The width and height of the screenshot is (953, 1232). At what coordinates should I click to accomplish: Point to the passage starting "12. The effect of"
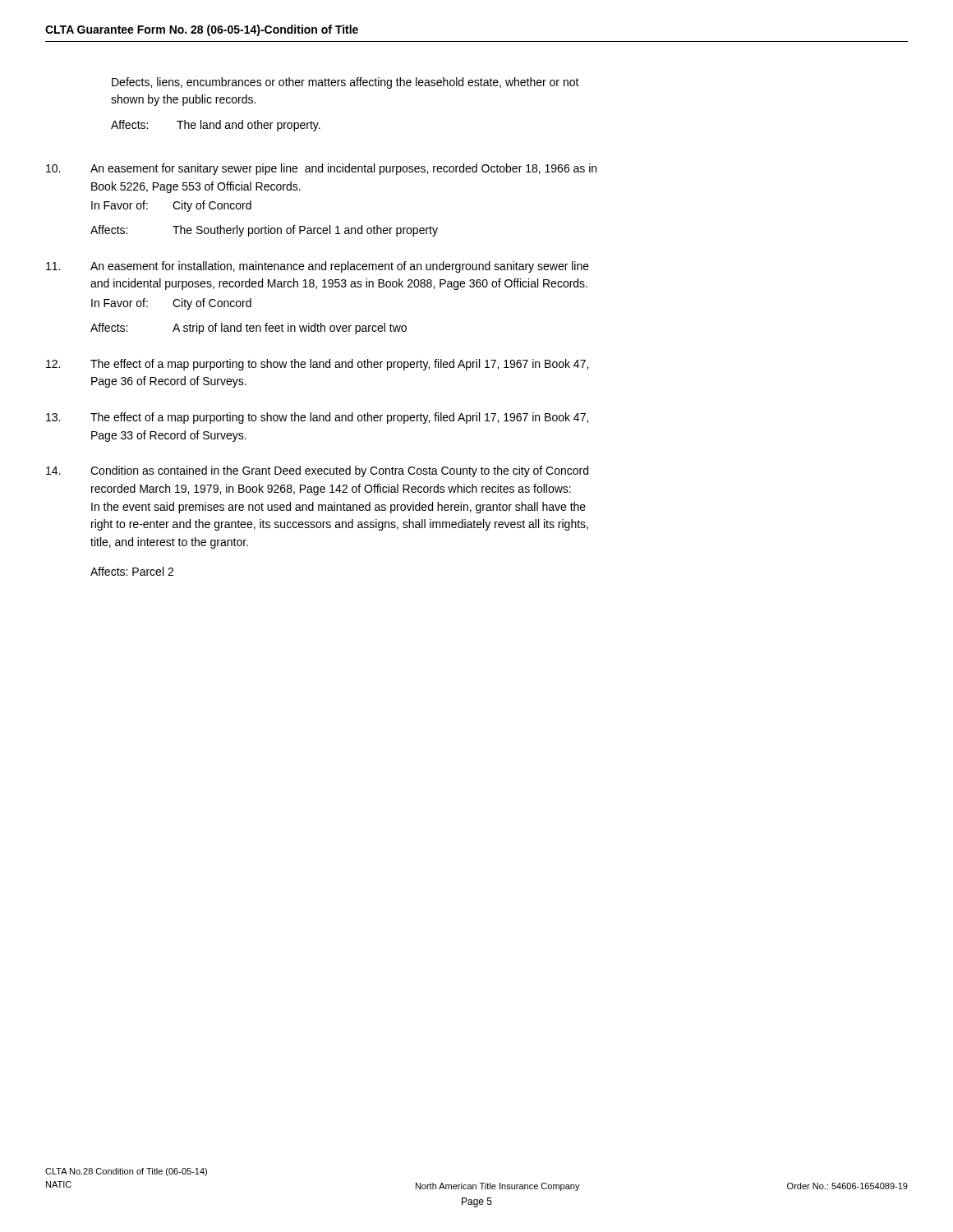coord(476,373)
